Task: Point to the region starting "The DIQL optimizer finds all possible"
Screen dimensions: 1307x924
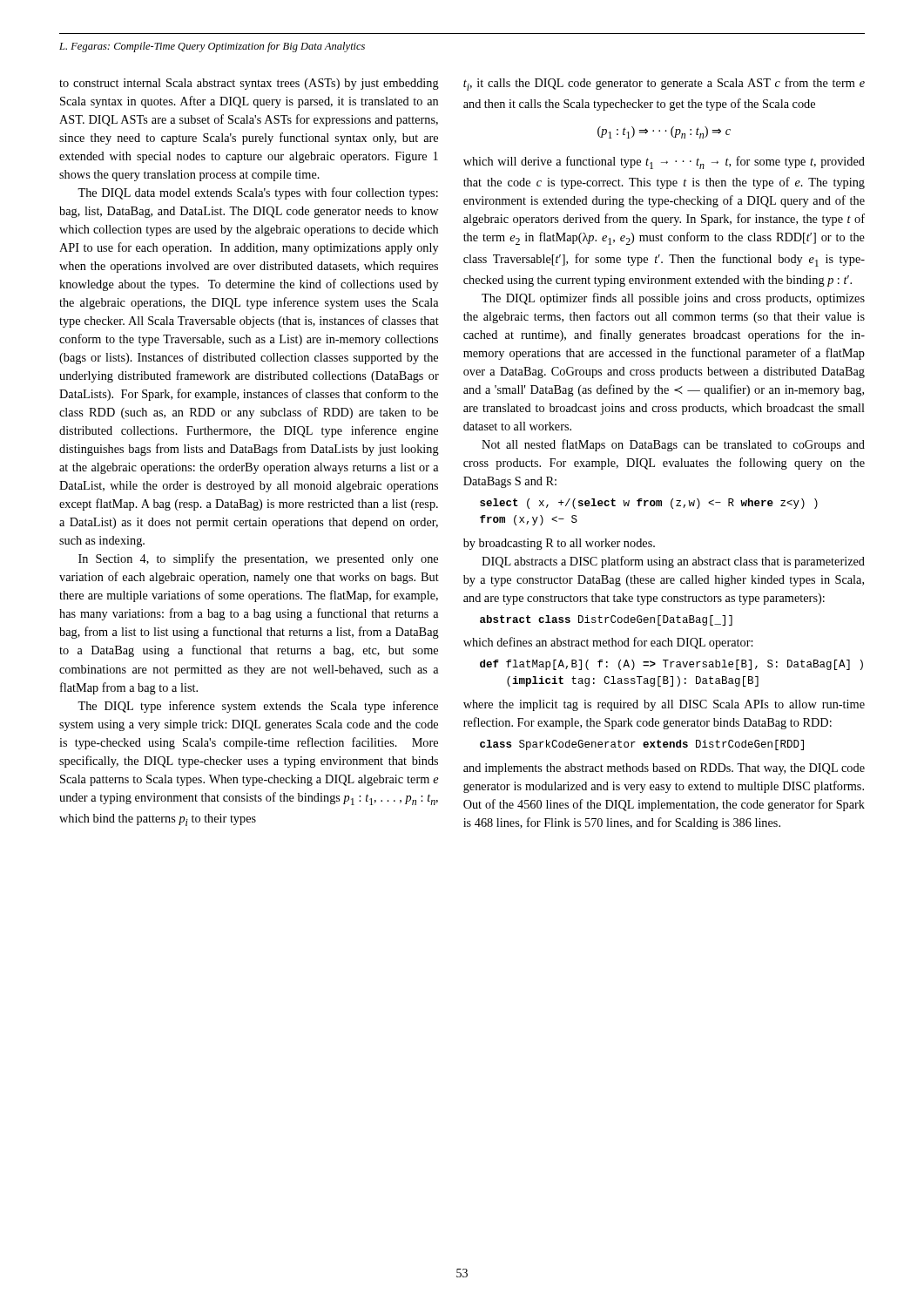Action: click(664, 362)
